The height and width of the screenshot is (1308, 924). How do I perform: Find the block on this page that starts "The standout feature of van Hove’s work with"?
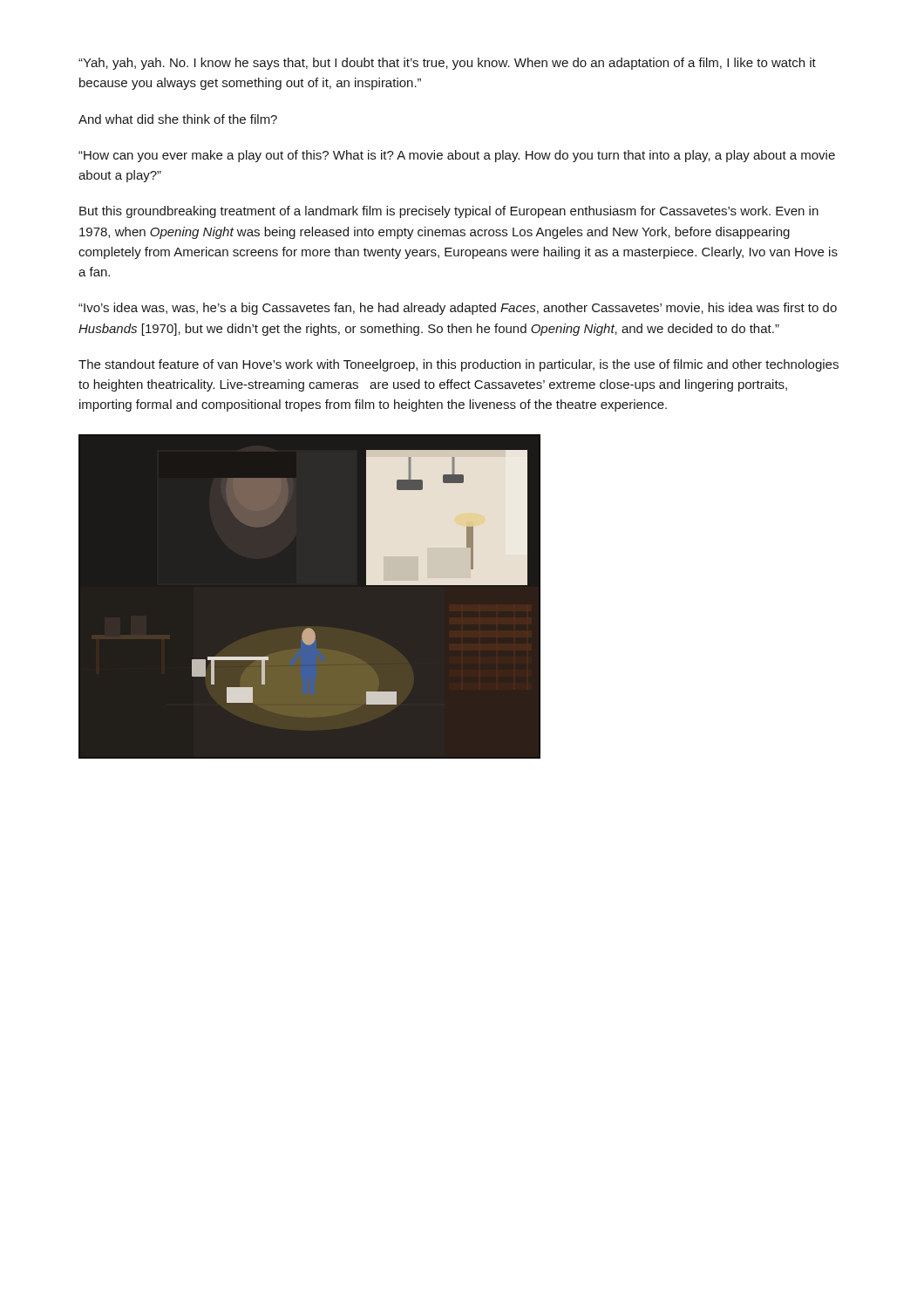tap(459, 384)
